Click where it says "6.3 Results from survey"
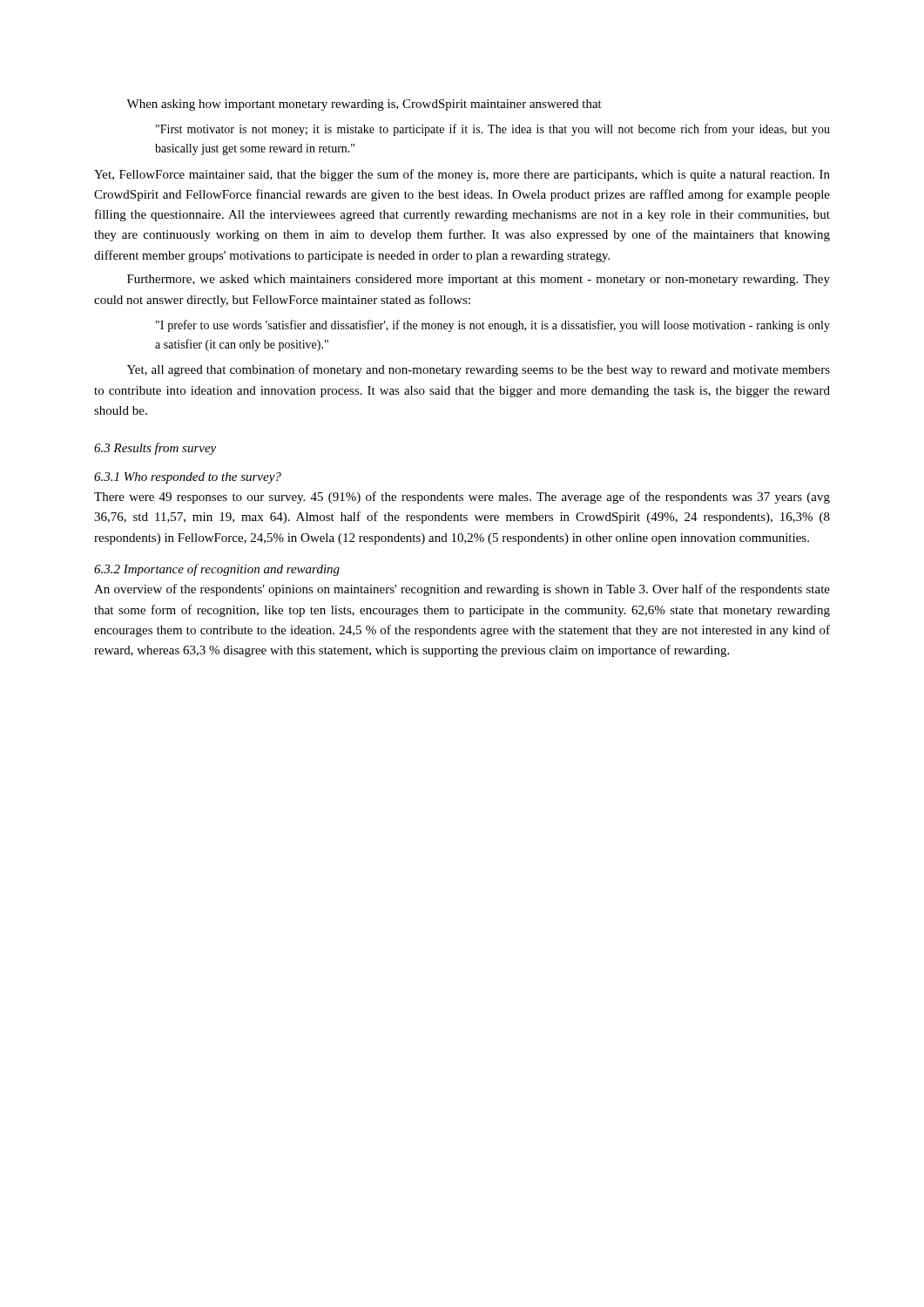Viewport: 924px width, 1307px height. click(x=155, y=449)
